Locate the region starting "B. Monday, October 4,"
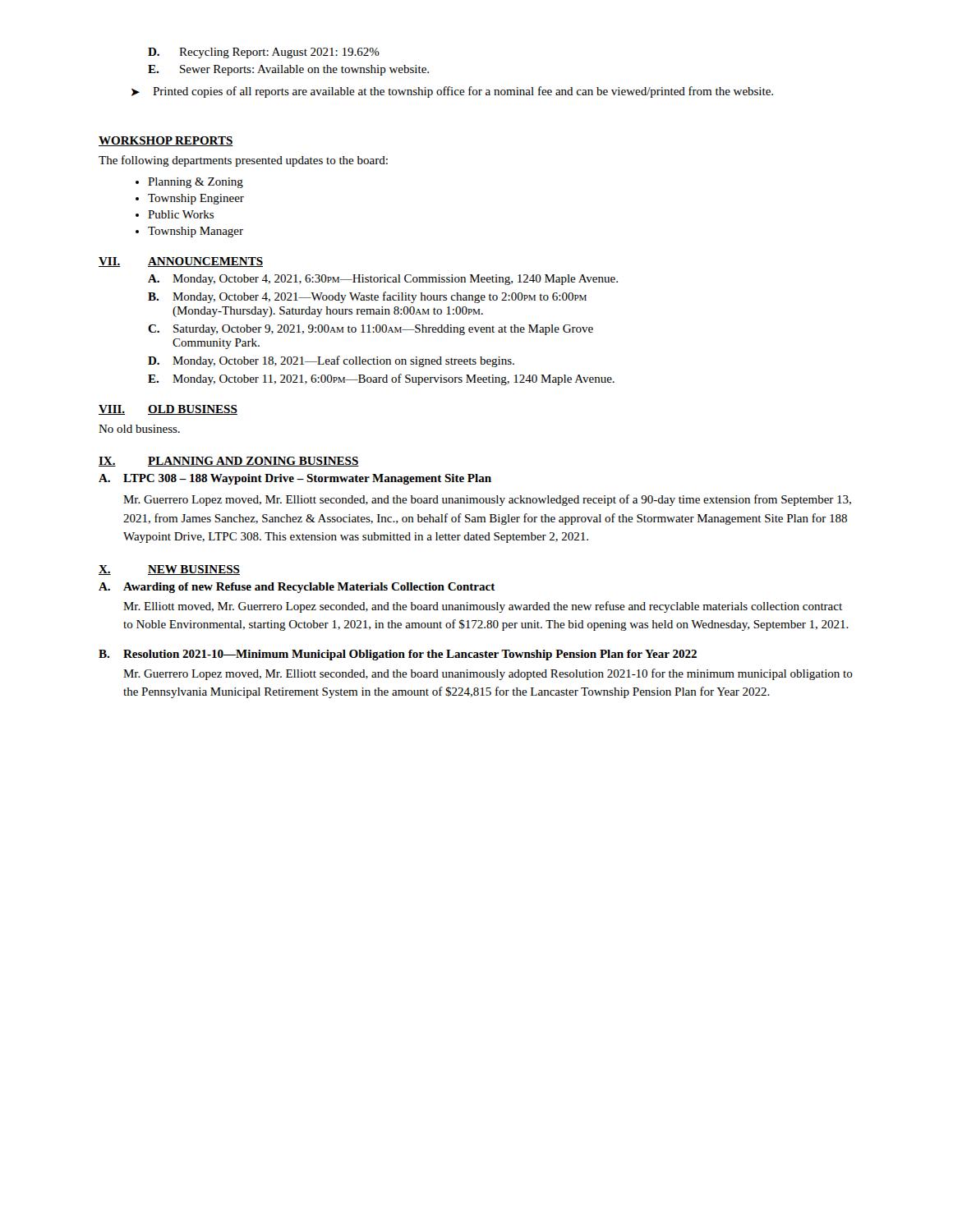The image size is (953, 1232). tap(501, 304)
